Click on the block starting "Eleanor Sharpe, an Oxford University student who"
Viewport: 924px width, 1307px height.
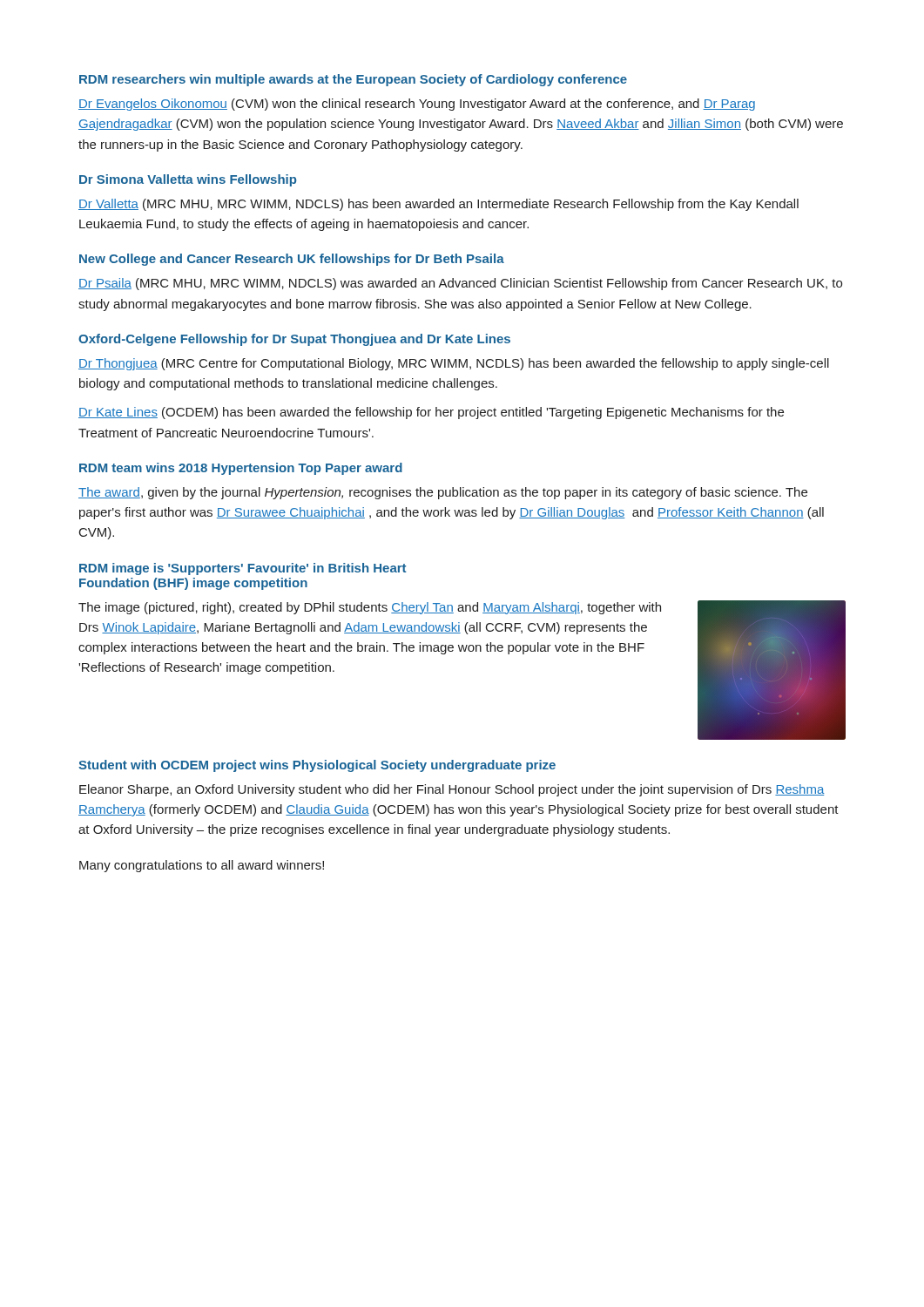(458, 809)
